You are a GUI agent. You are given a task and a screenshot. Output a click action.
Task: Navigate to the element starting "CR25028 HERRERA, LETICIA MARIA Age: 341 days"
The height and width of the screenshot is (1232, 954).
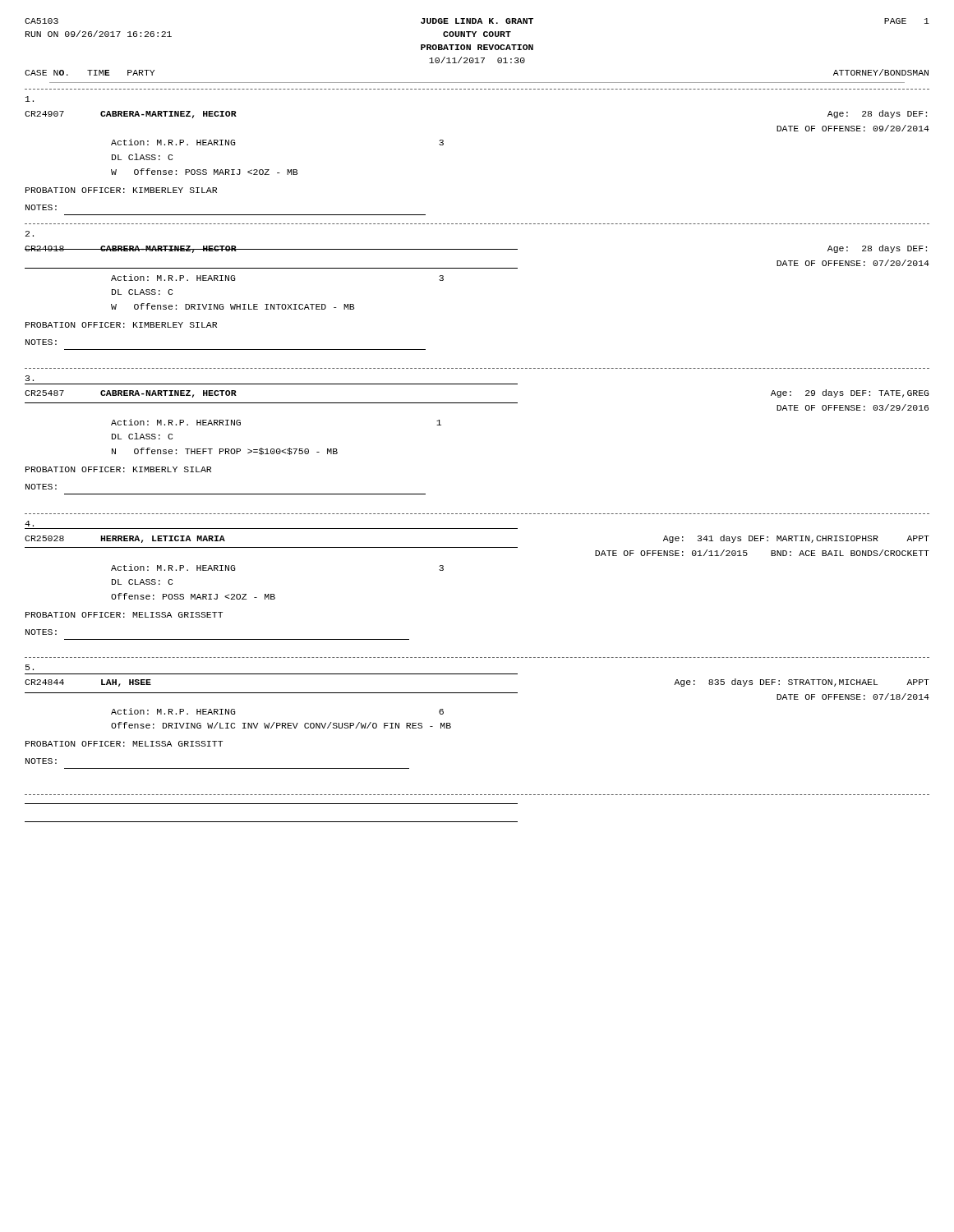(29, 524)
